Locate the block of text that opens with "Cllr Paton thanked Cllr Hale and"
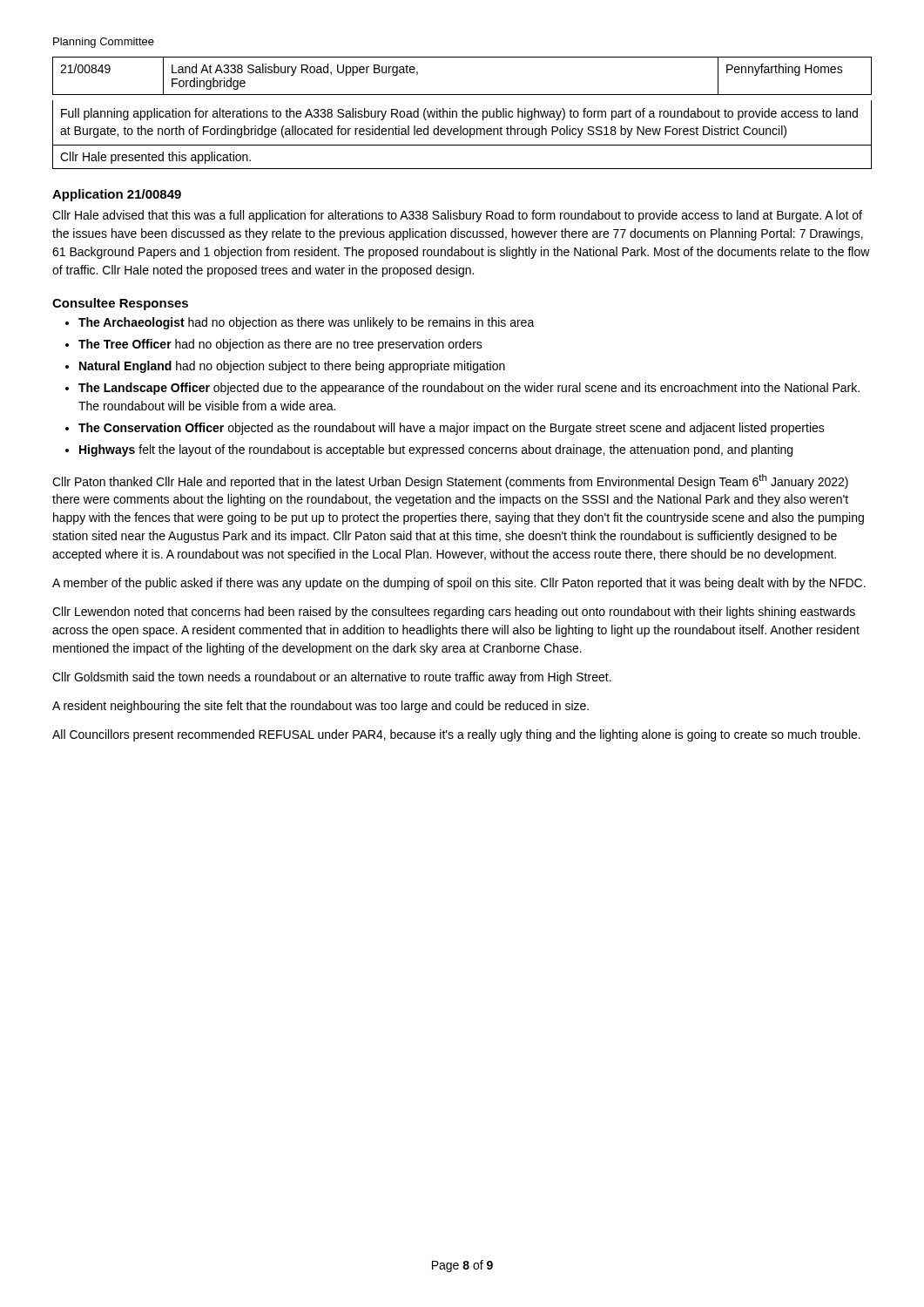 coord(458,516)
